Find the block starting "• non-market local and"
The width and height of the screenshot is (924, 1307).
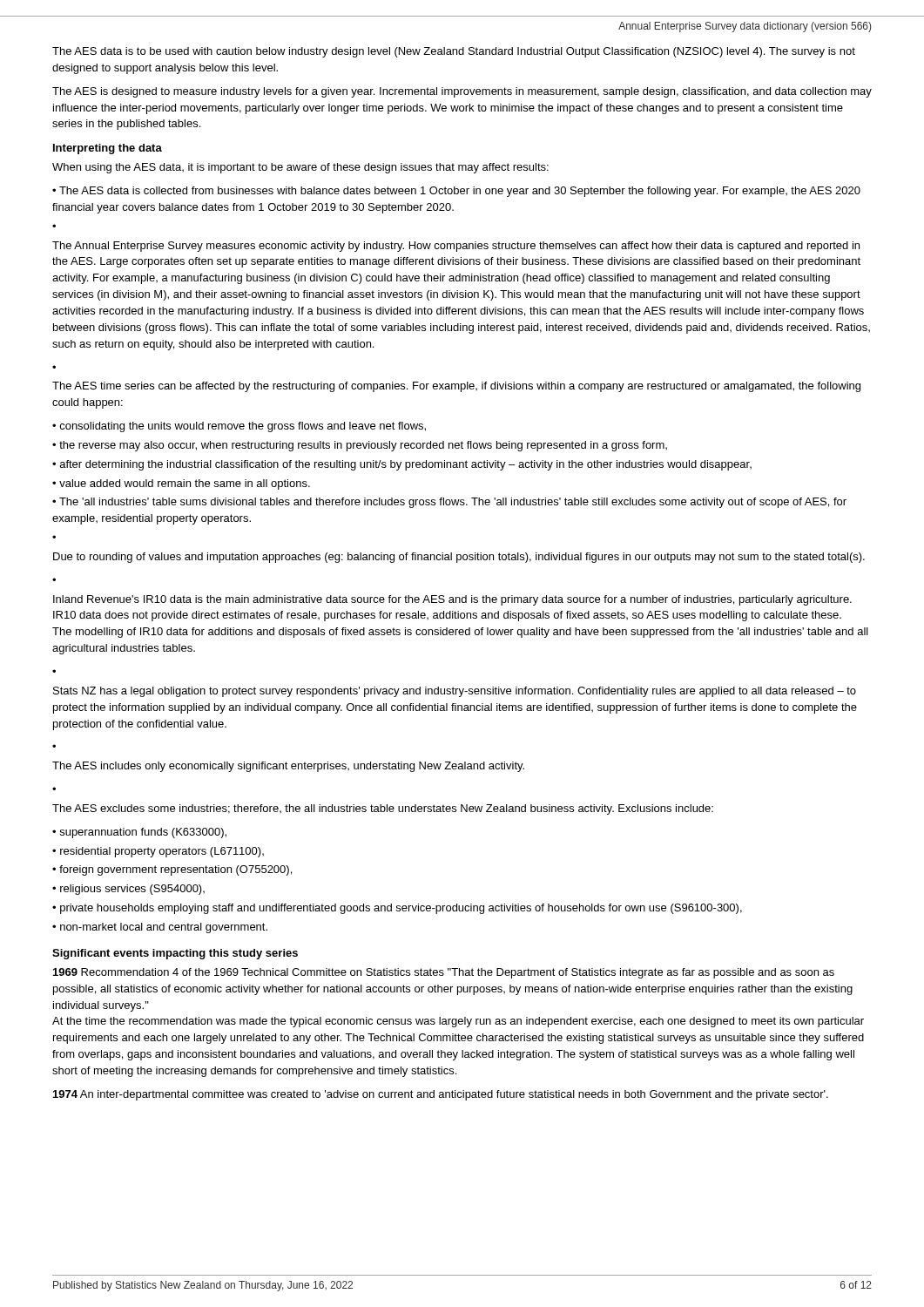pos(160,927)
